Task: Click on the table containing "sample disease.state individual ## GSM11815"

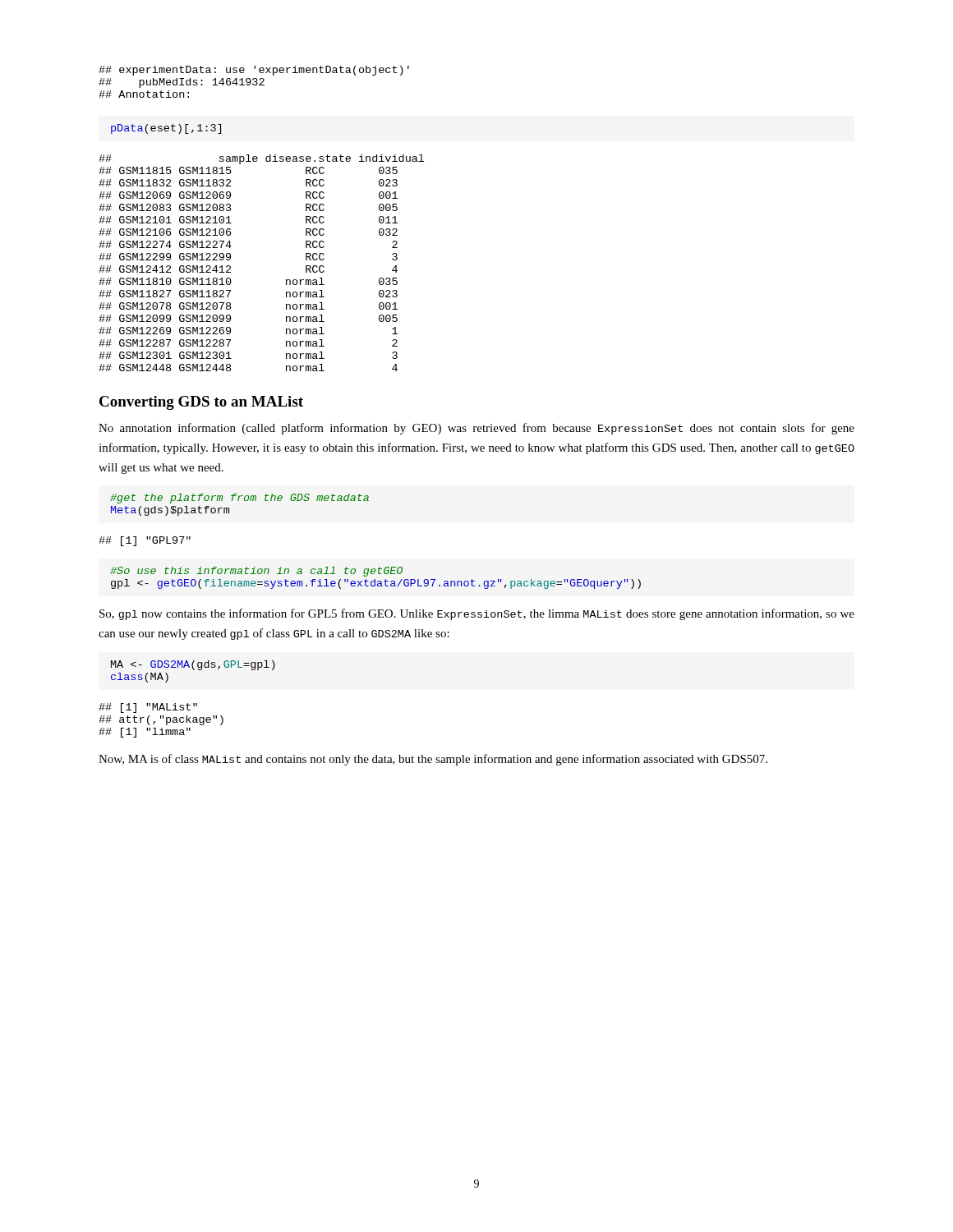Action: 476,264
